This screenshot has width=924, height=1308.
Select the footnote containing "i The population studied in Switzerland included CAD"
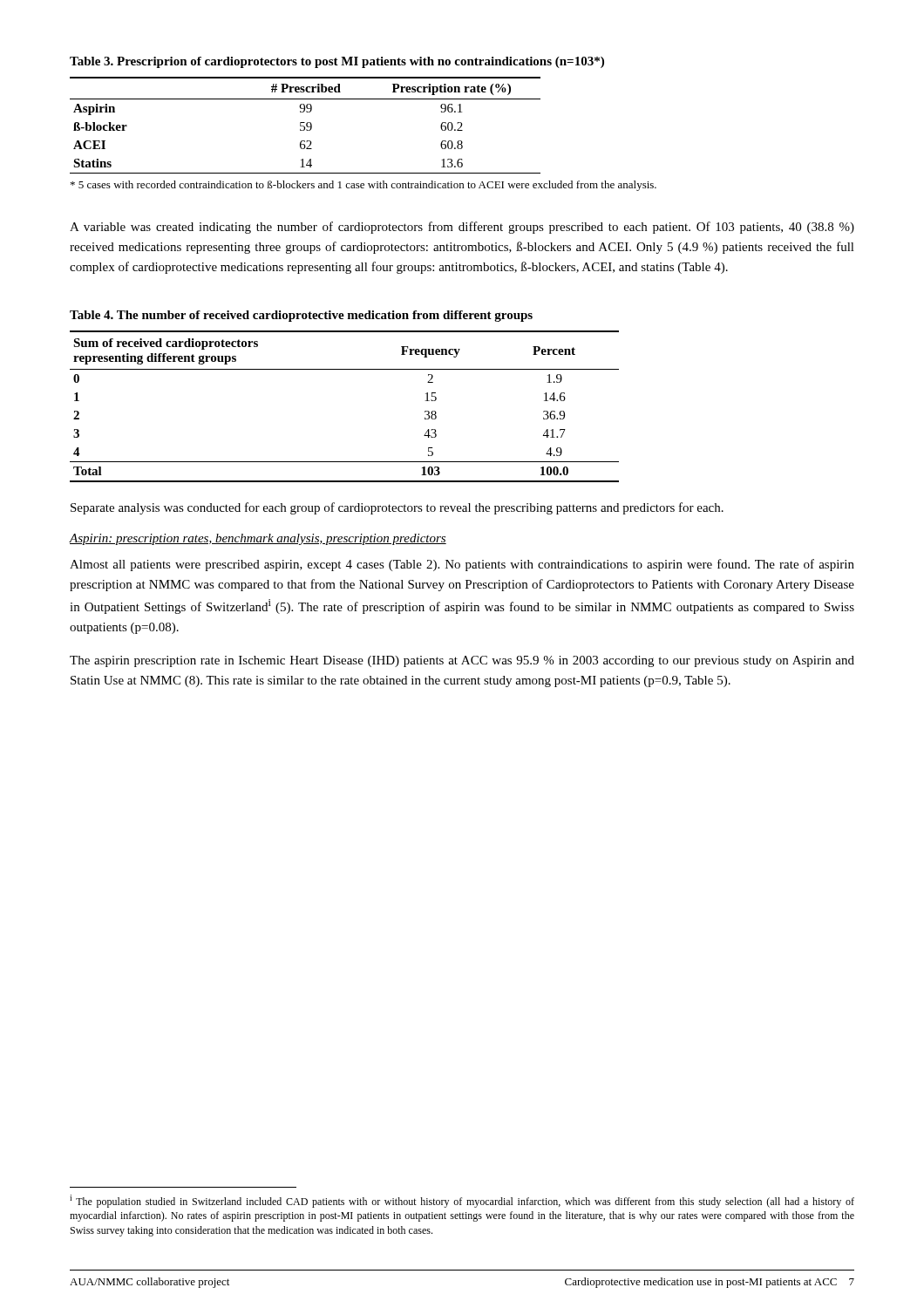(462, 1215)
